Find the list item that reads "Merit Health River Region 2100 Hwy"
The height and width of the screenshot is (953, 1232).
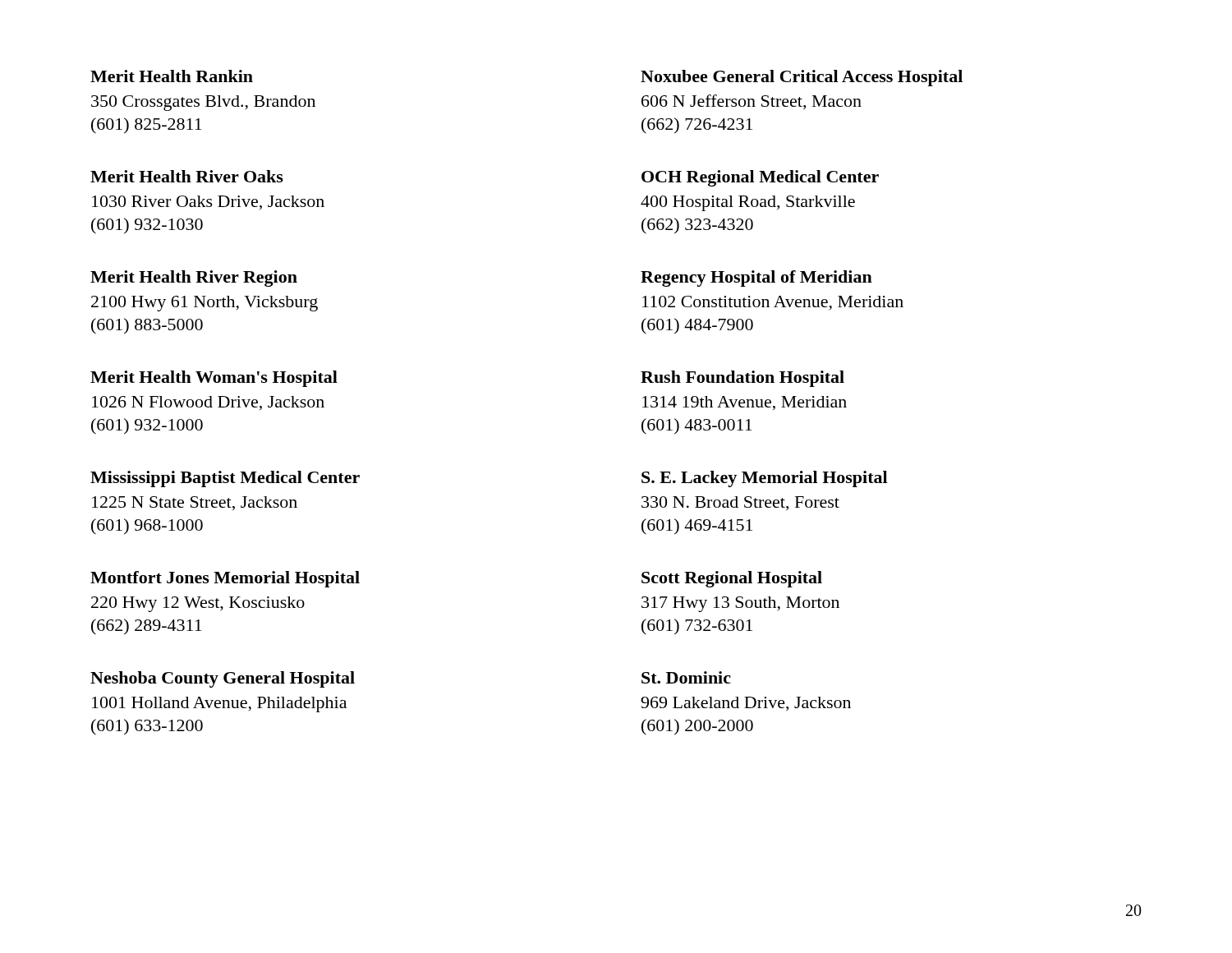tap(194, 279)
